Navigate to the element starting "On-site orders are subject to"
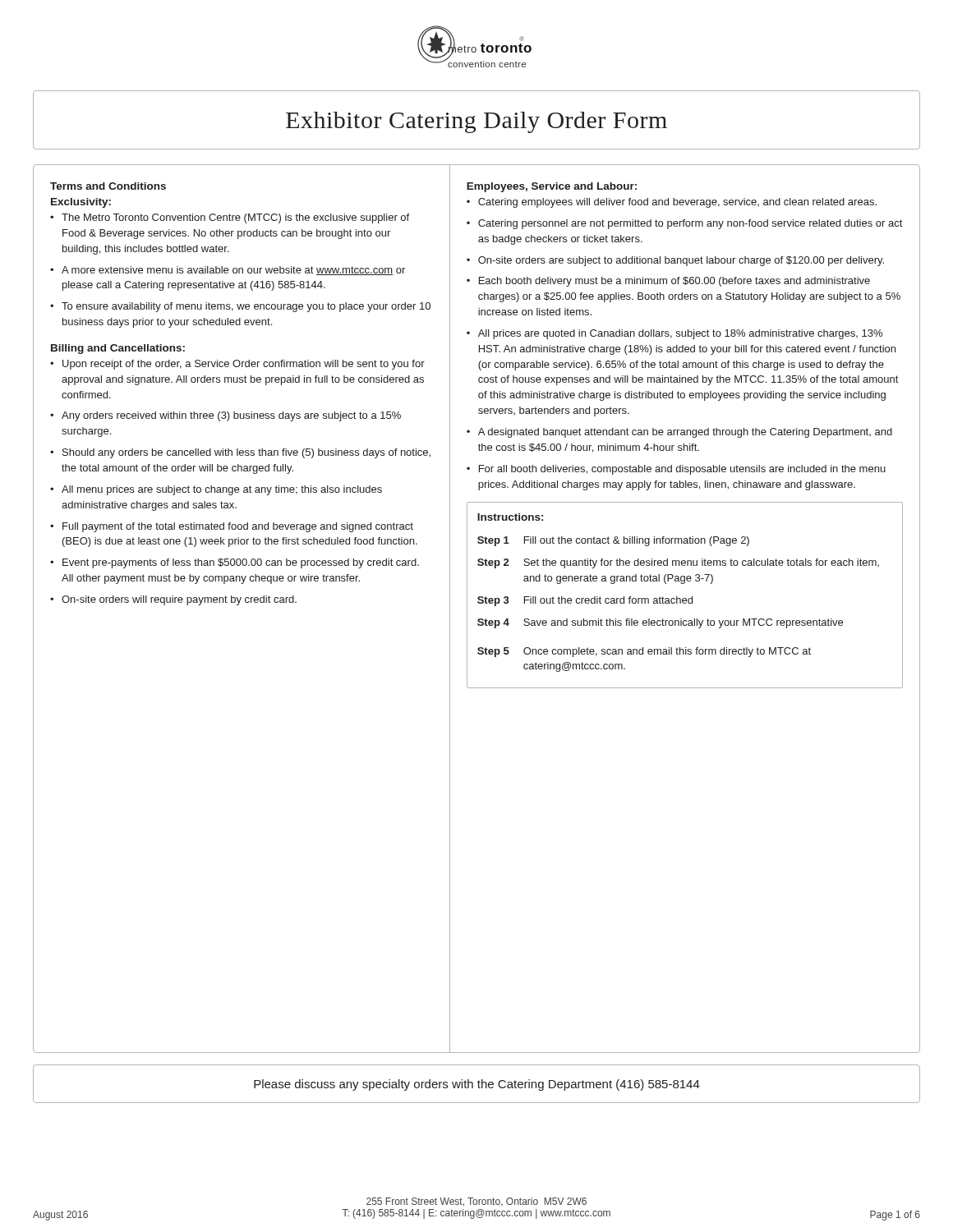 (x=681, y=260)
